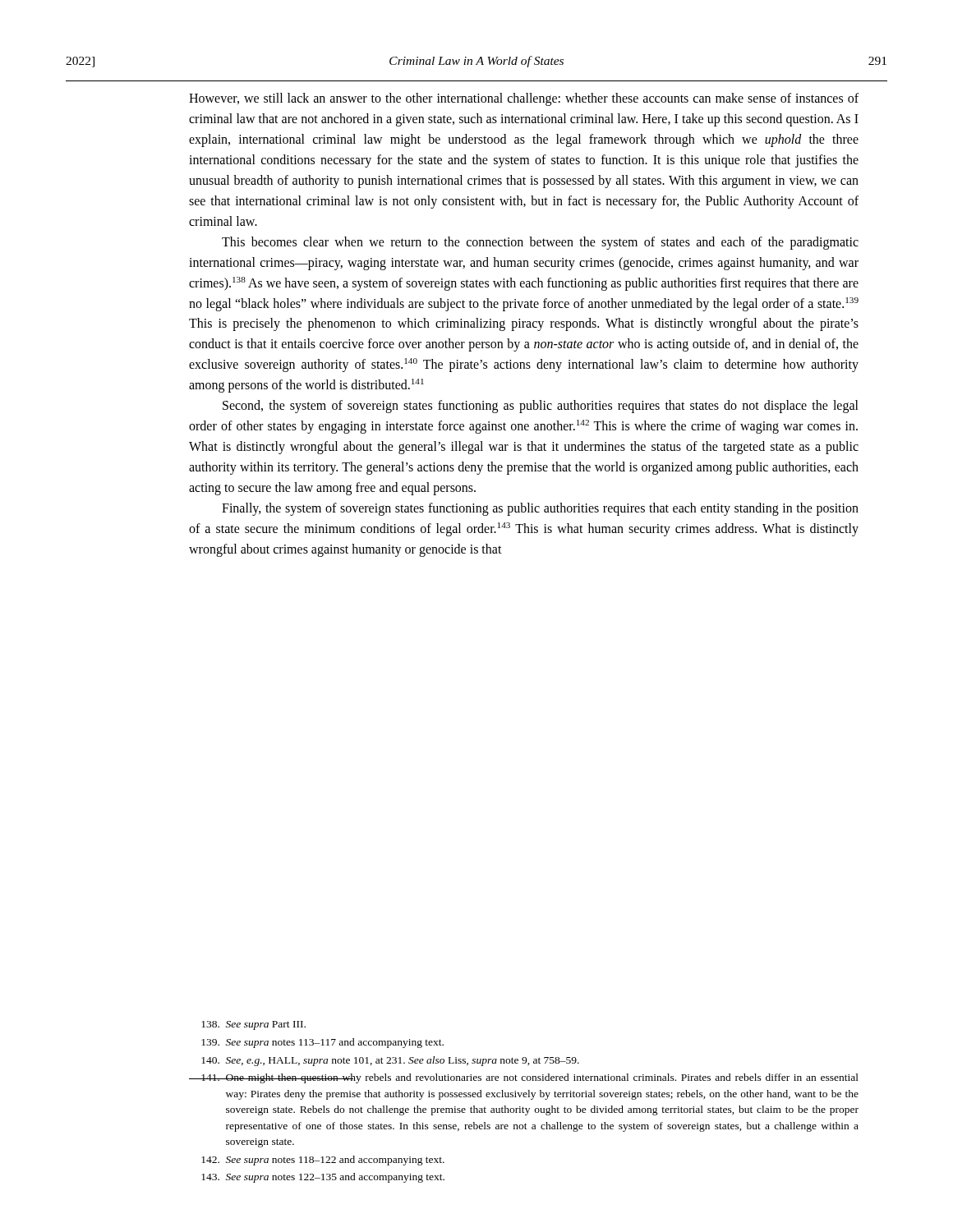
Task: Locate the element starting "See supra Part III."
Action: 253,1025
